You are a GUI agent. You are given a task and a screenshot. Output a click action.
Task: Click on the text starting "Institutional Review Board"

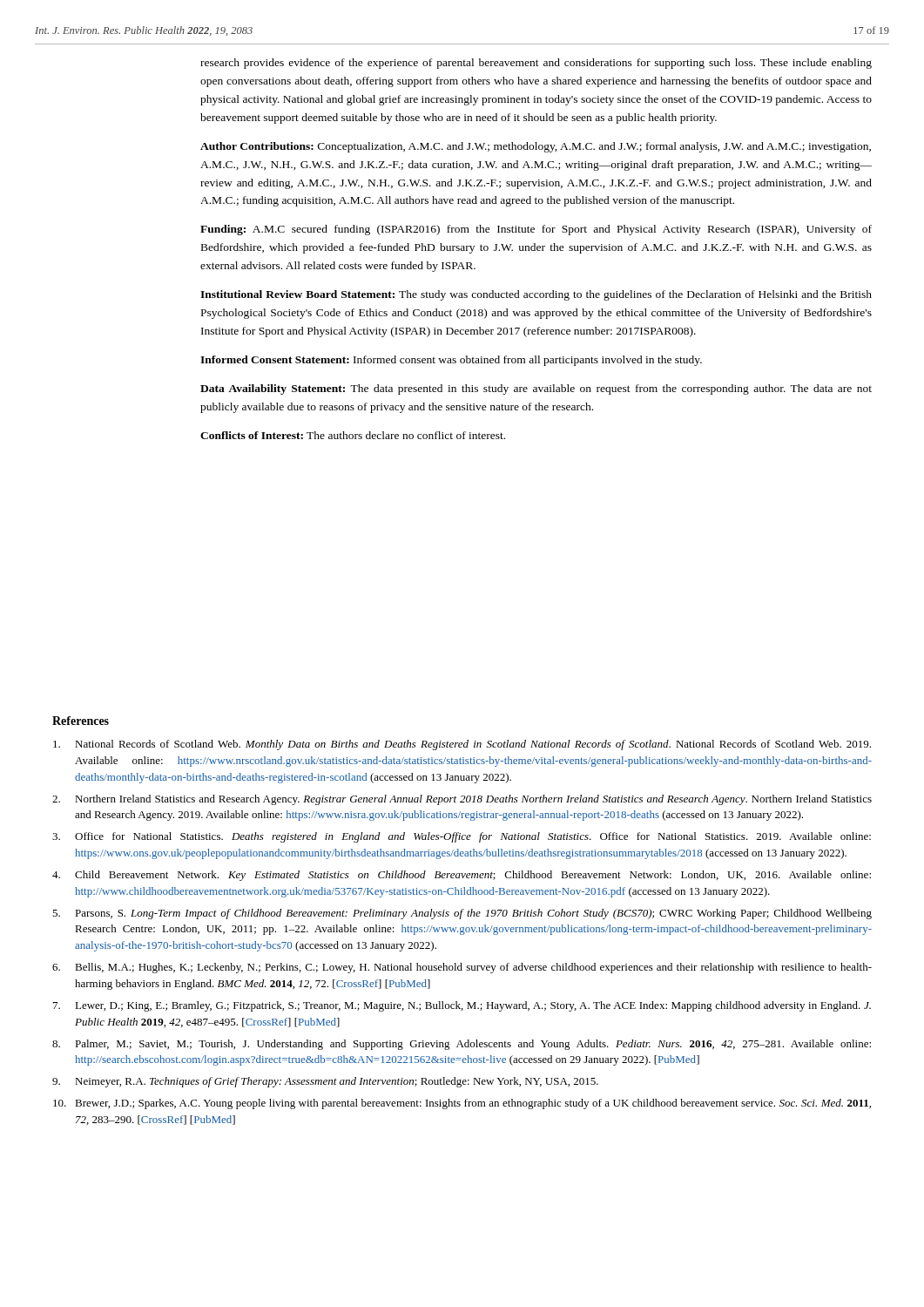pos(536,312)
